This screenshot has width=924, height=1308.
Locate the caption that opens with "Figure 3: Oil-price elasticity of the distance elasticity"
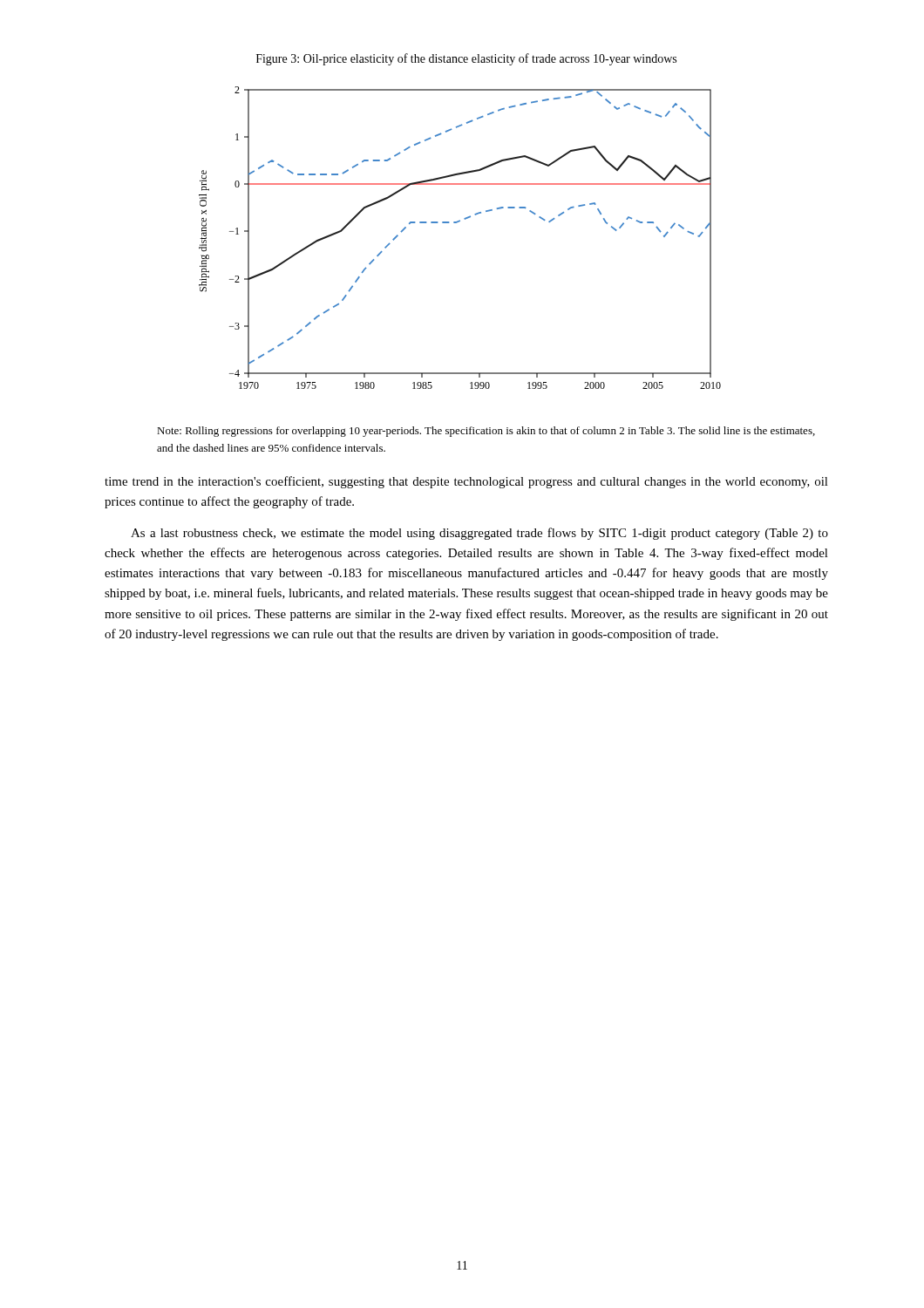click(x=466, y=59)
